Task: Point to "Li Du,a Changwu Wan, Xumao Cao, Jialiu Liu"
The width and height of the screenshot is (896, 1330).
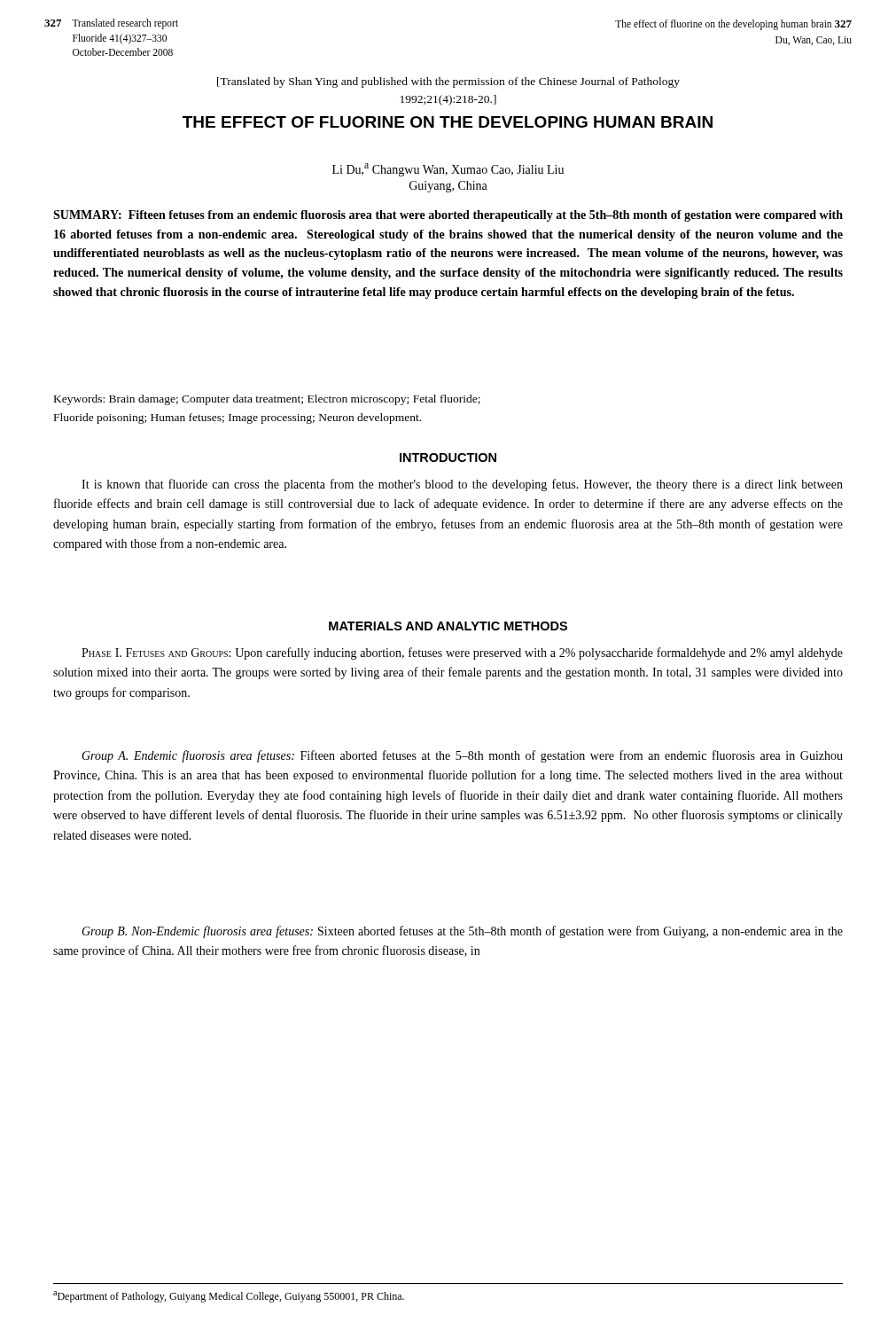Action: coord(448,168)
